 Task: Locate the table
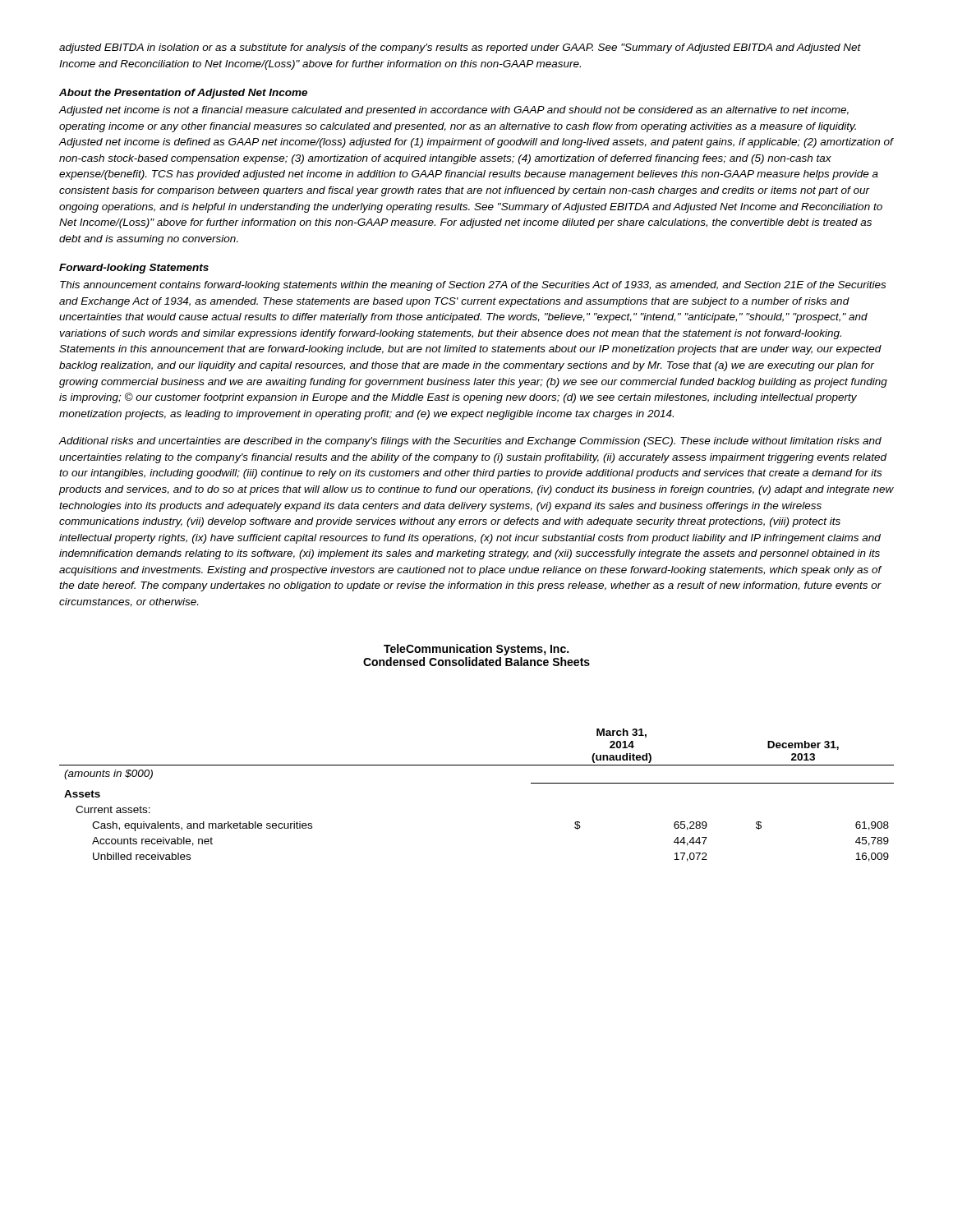click(476, 783)
